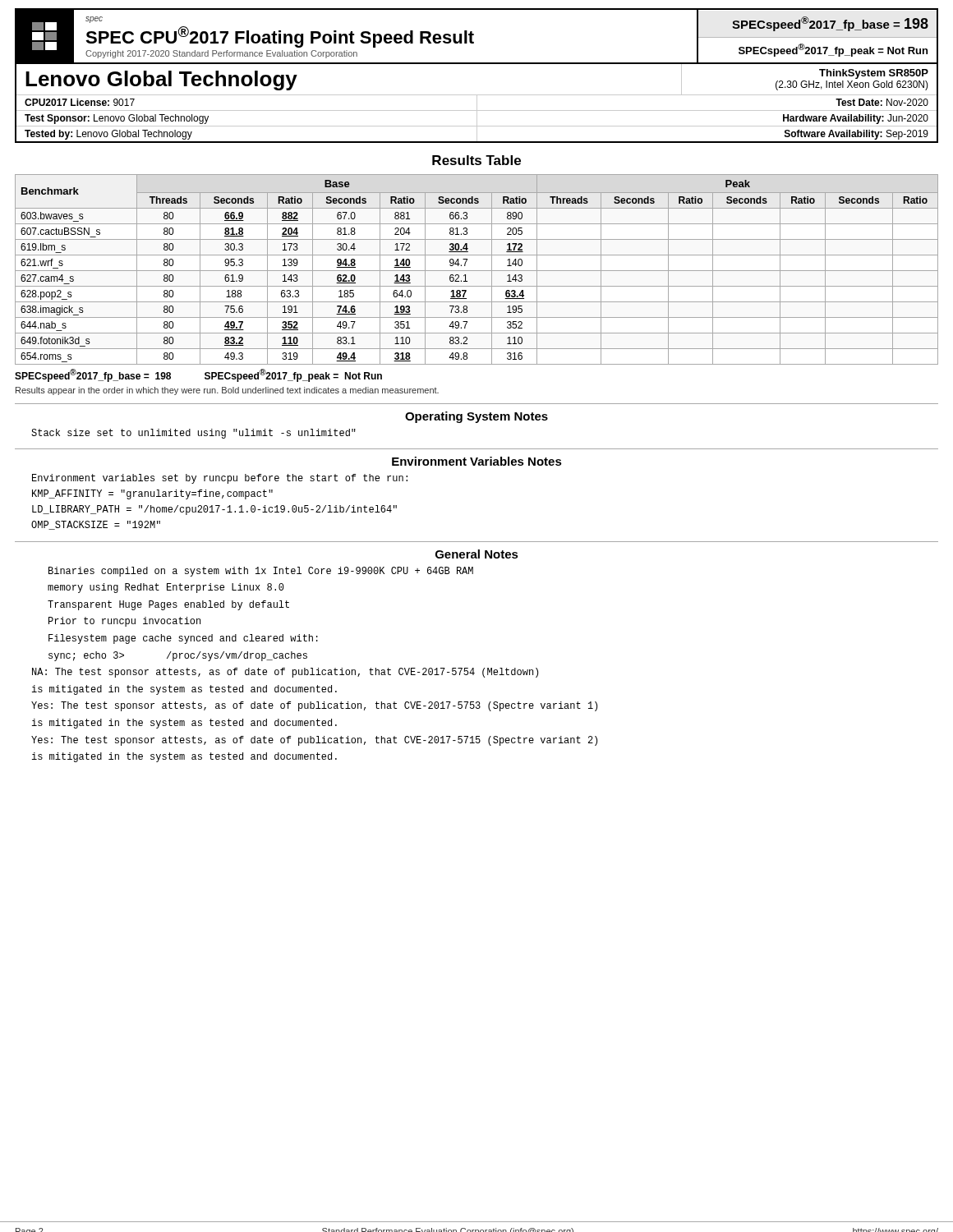Screen dimensions: 1232x953
Task: Locate the text "Hardware Availability: Jun-2020"
Action: [855, 118]
